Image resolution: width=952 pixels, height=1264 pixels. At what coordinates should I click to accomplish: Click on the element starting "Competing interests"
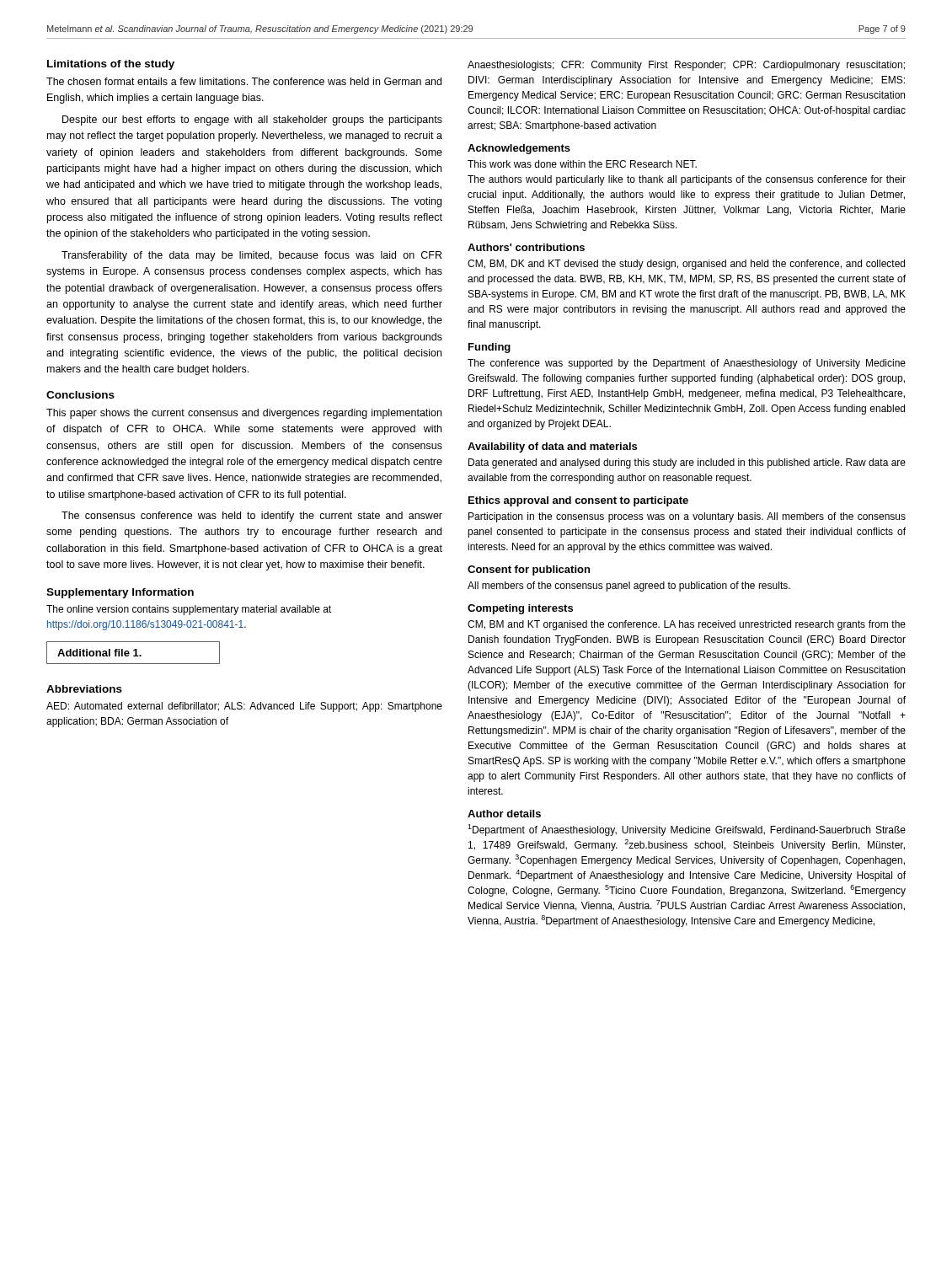[521, 608]
